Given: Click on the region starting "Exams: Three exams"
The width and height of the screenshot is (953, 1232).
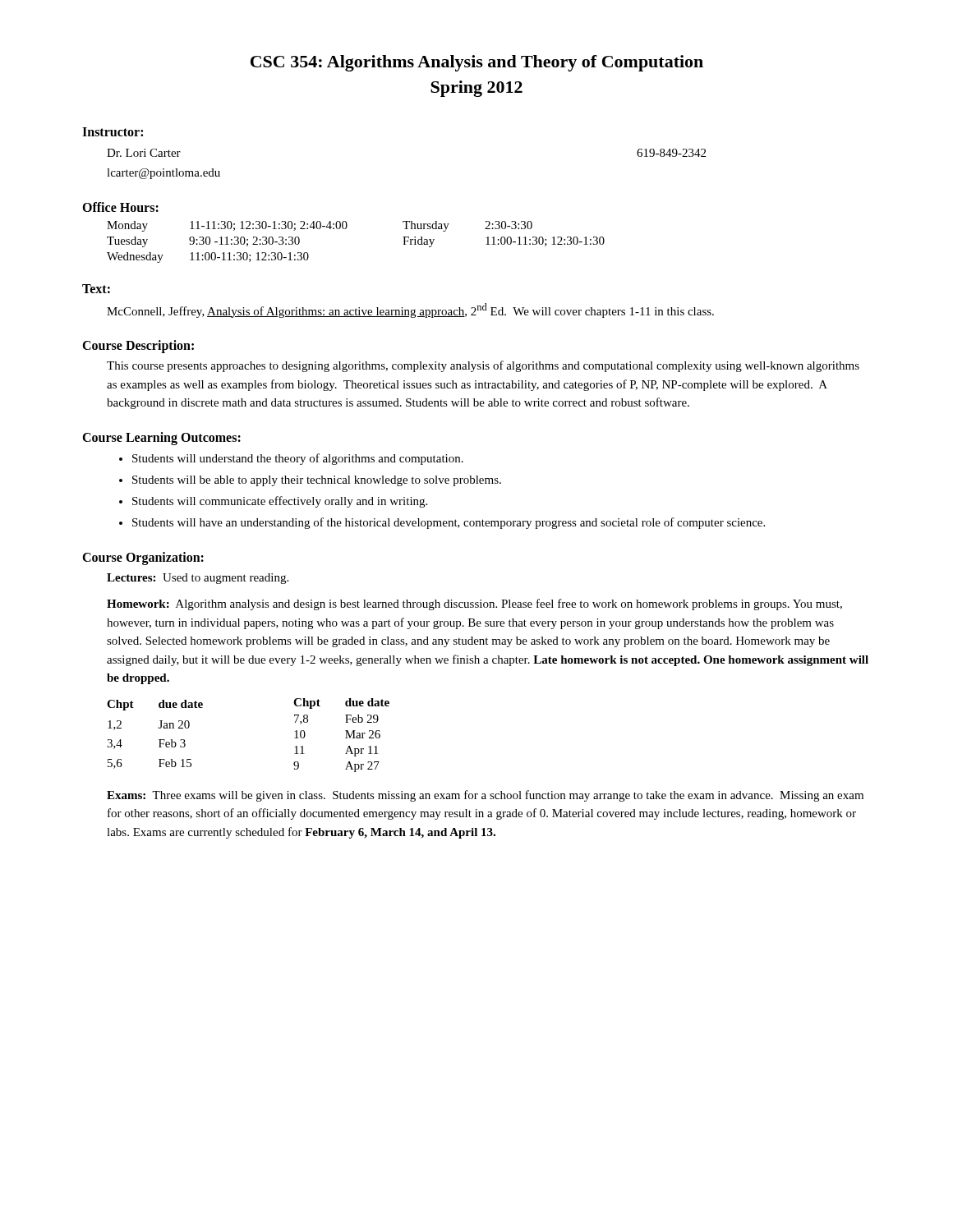Looking at the screenshot, I should [489, 813].
